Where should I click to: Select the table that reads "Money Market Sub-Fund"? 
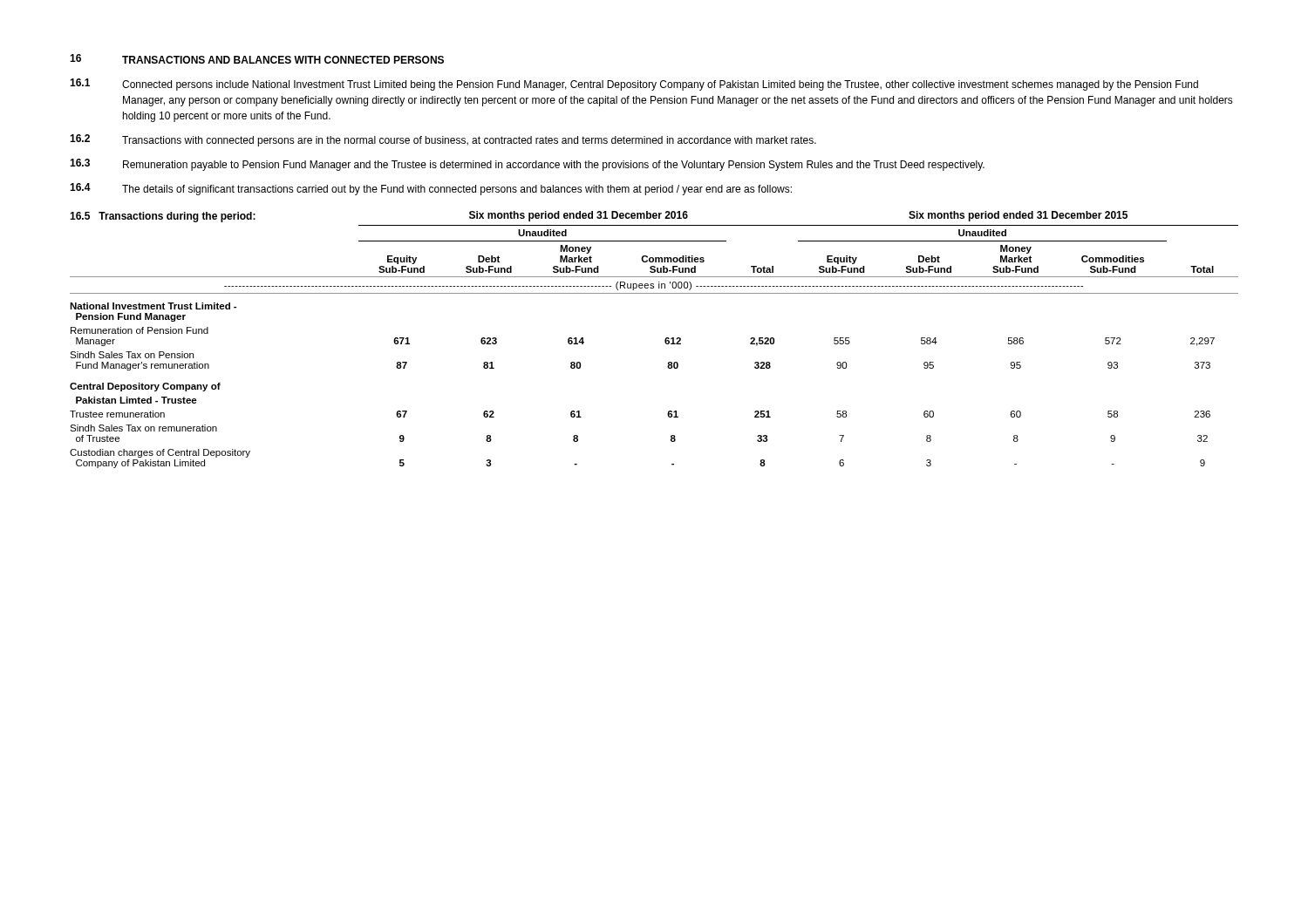coord(654,339)
